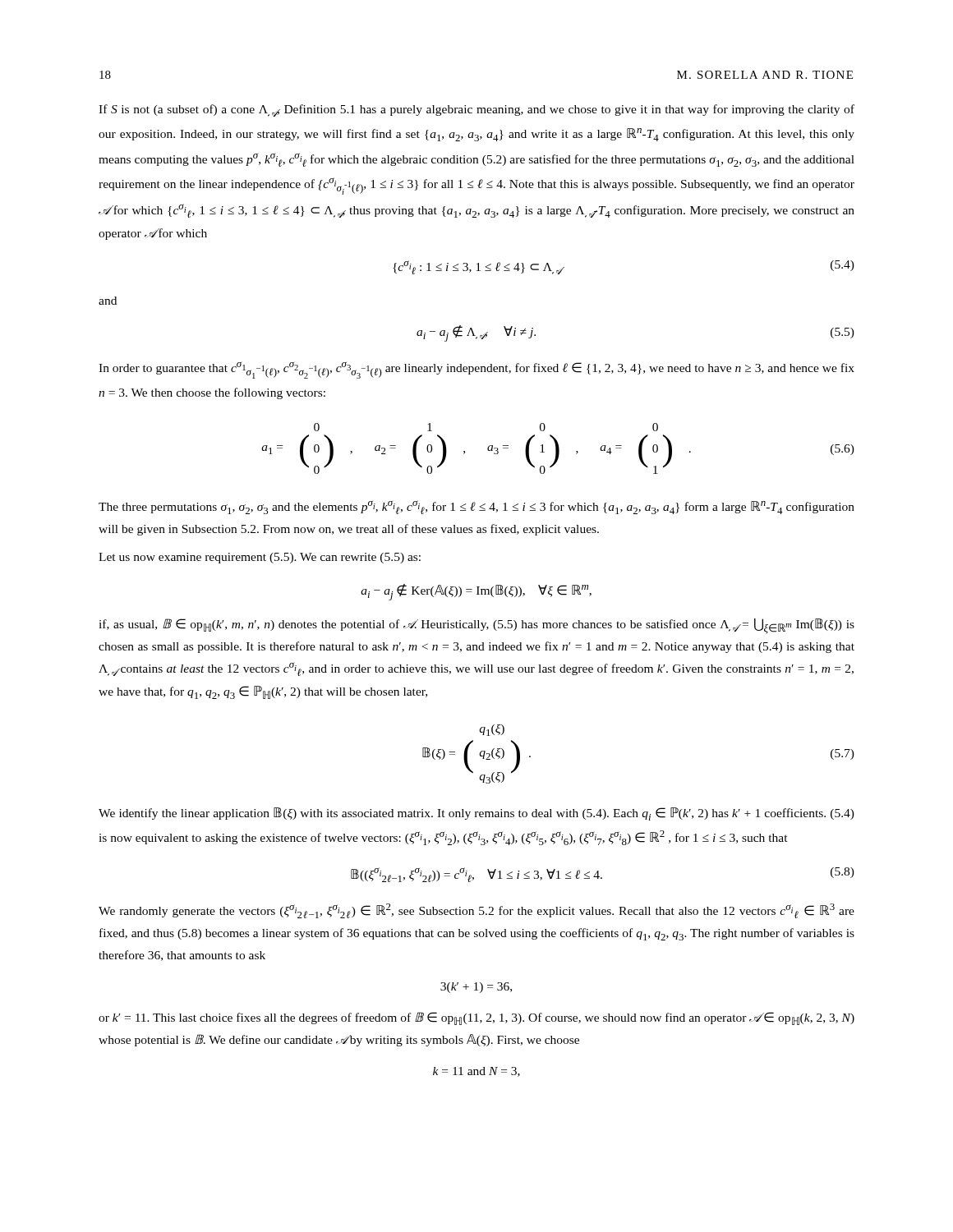Screen dimensions: 1232x953
Task: Navigate to the element starting "𝔹(ξ) = ( q1(ξ) q2(ξ) q3(ξ) )"
Action: 492,730
